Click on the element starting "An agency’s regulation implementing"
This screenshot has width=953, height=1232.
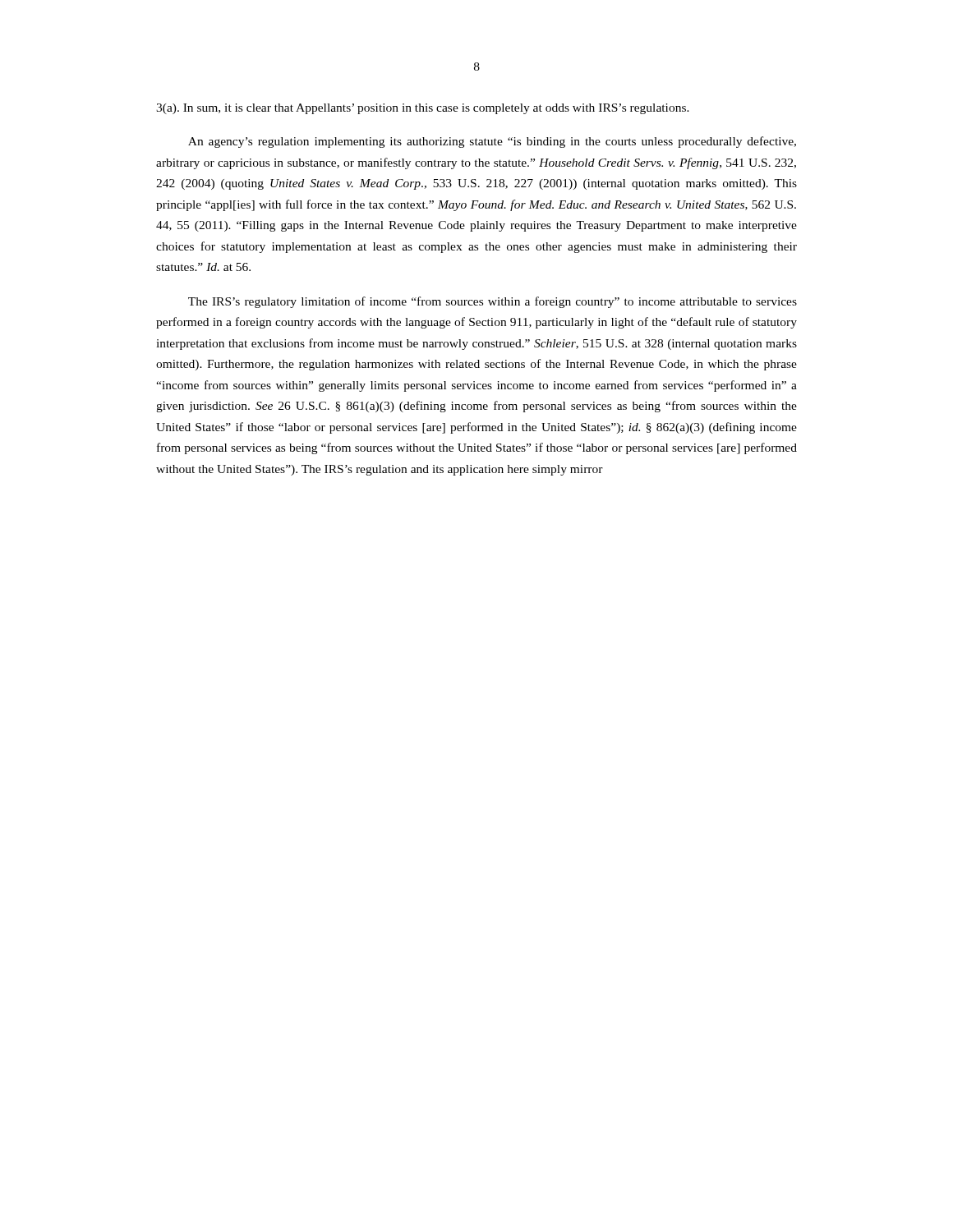click(476, 204)
